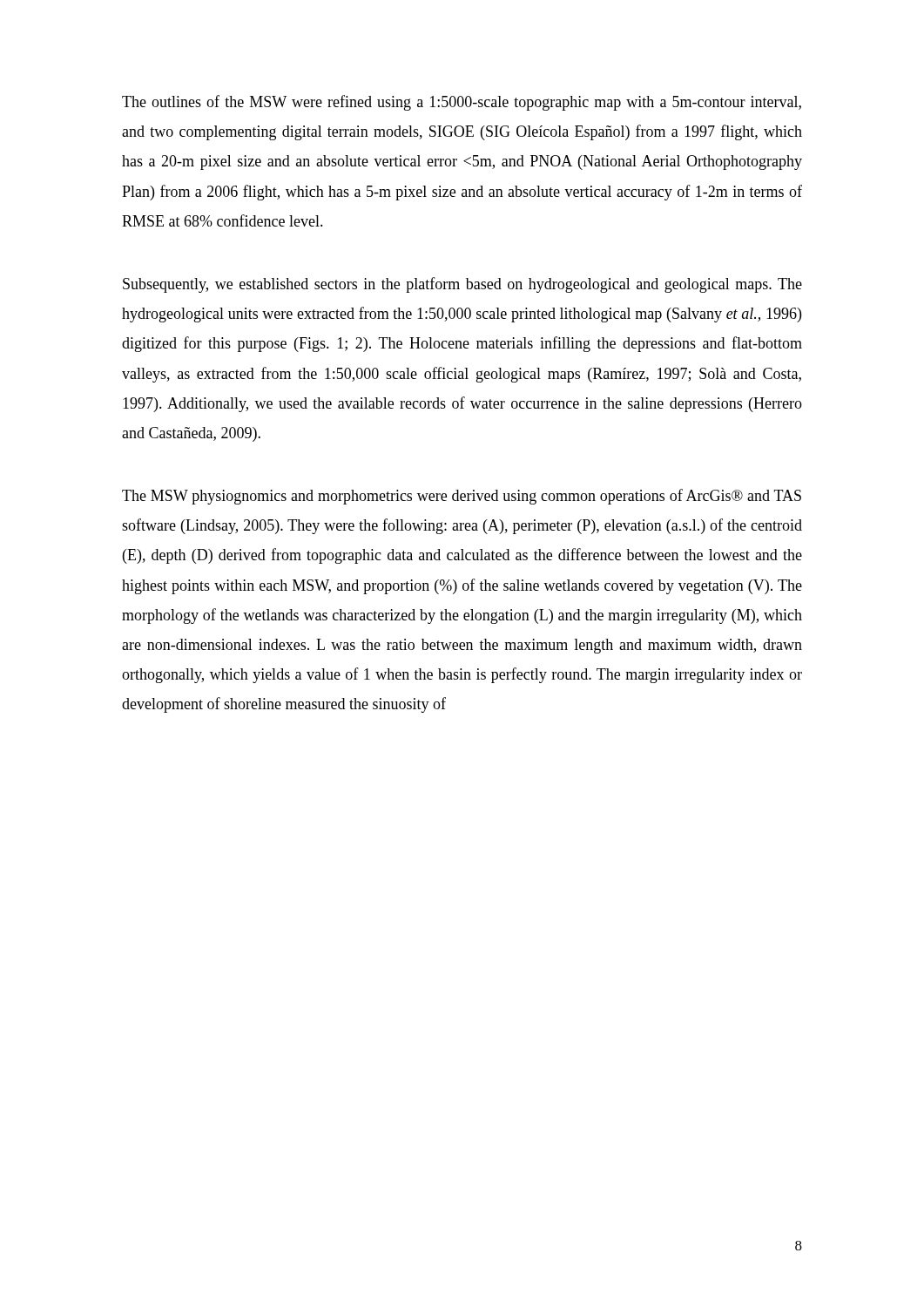
Task: Select the text block with the text "Subsequently, we established sectors in the platform based"
Action: 462,358
